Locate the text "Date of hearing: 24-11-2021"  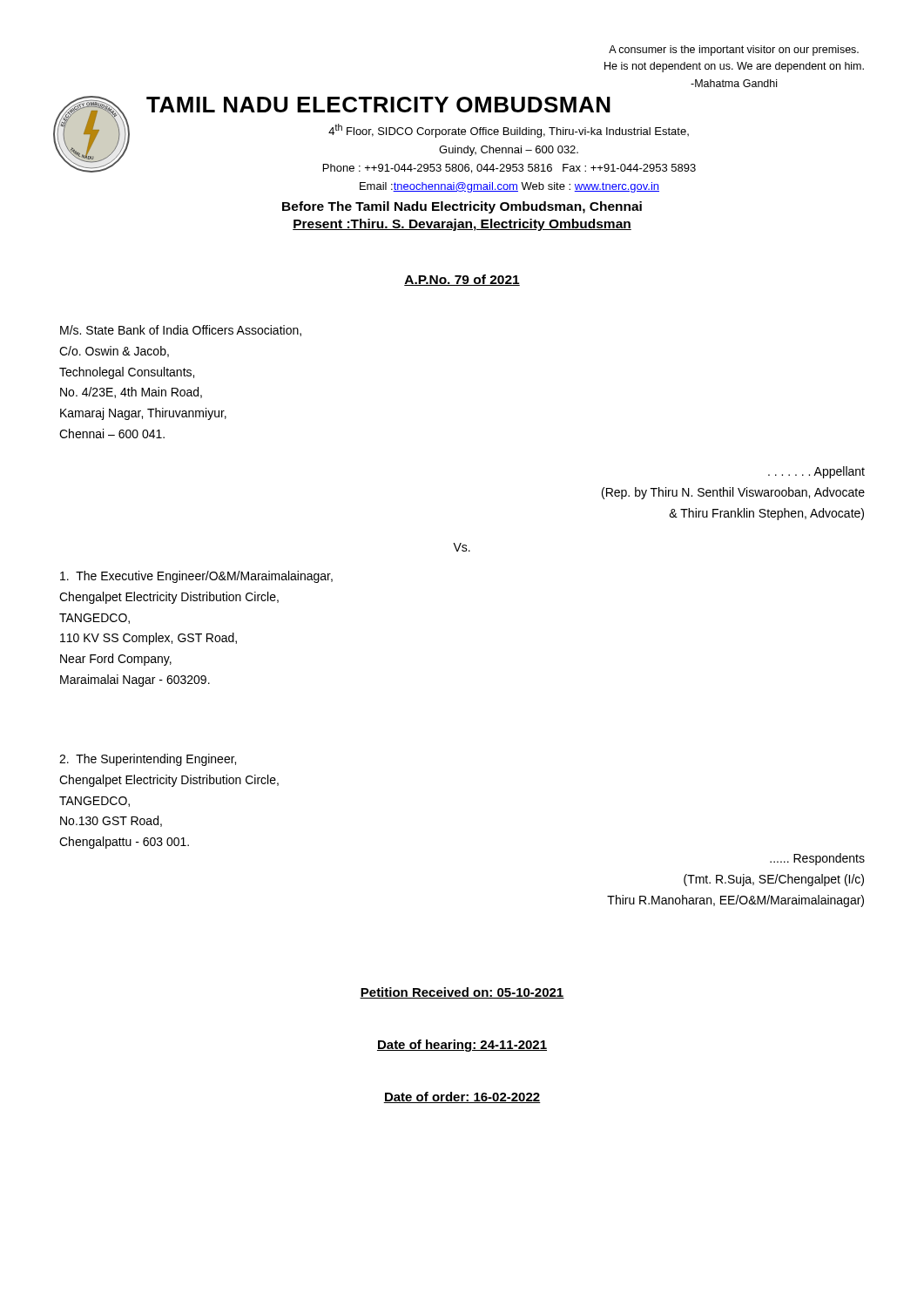click(x=462, y=1044)
